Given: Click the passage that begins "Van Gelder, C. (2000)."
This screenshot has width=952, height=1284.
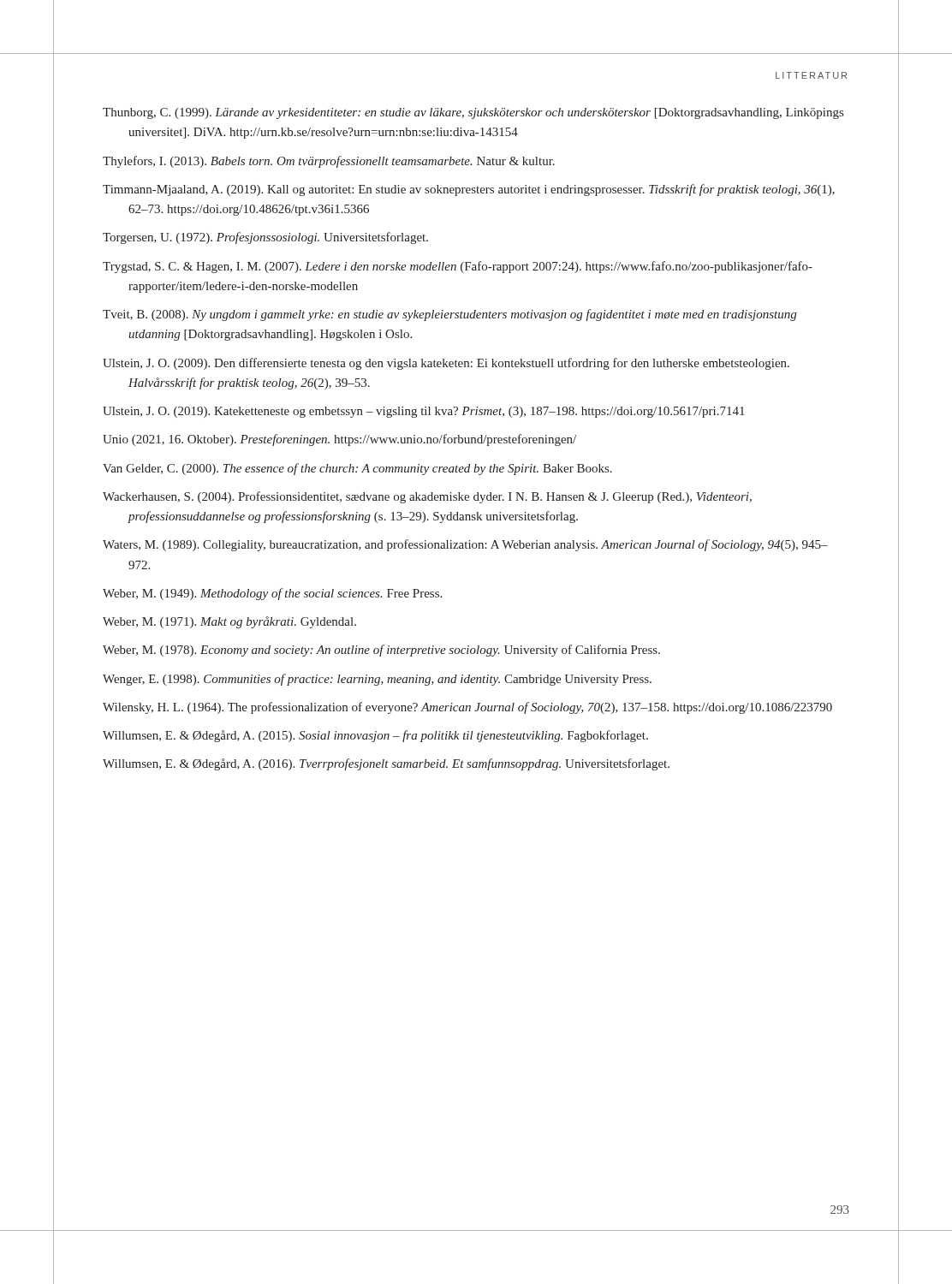Looking at the screenshot, I should (358, 468).
